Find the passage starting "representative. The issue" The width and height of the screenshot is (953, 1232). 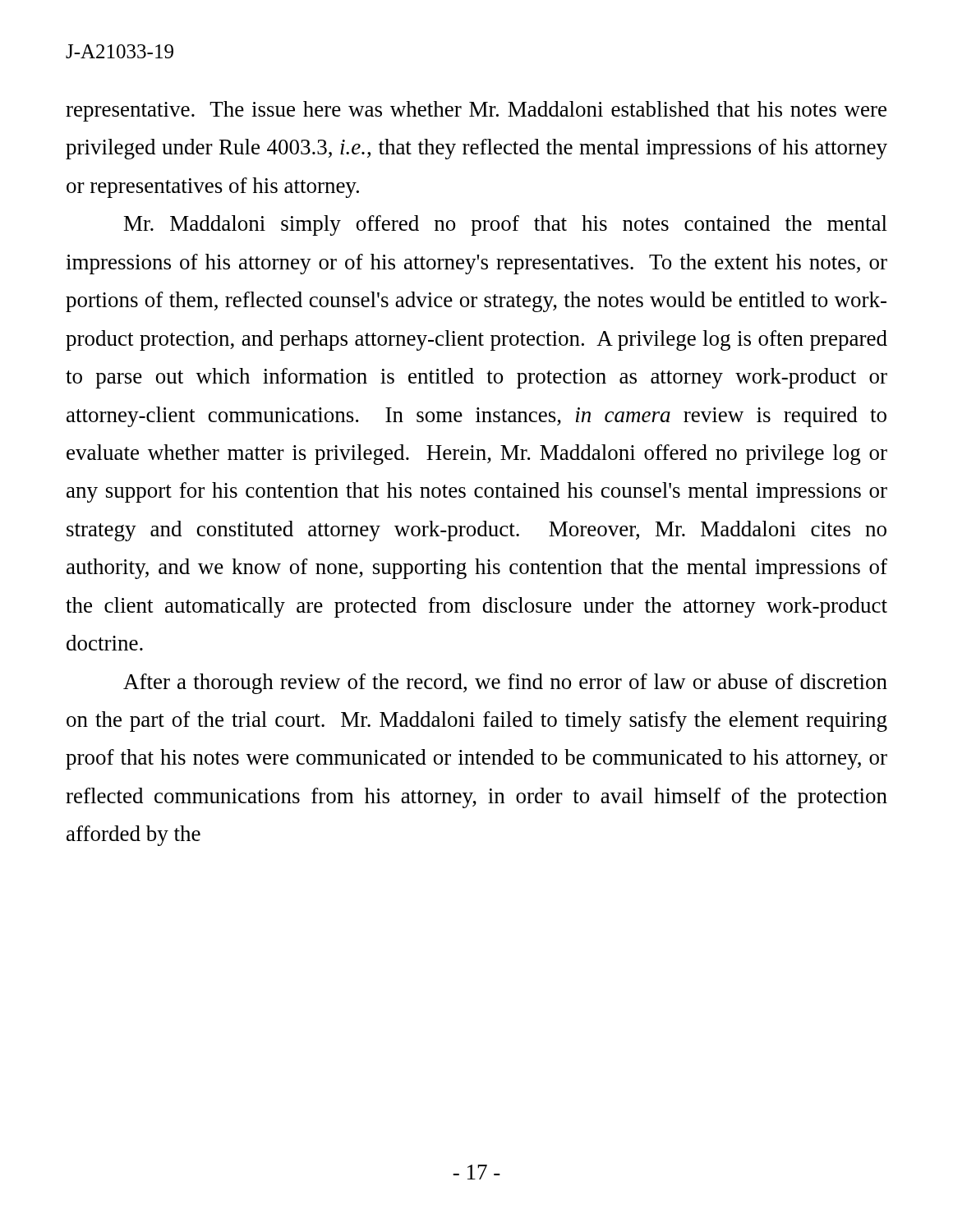476,111
